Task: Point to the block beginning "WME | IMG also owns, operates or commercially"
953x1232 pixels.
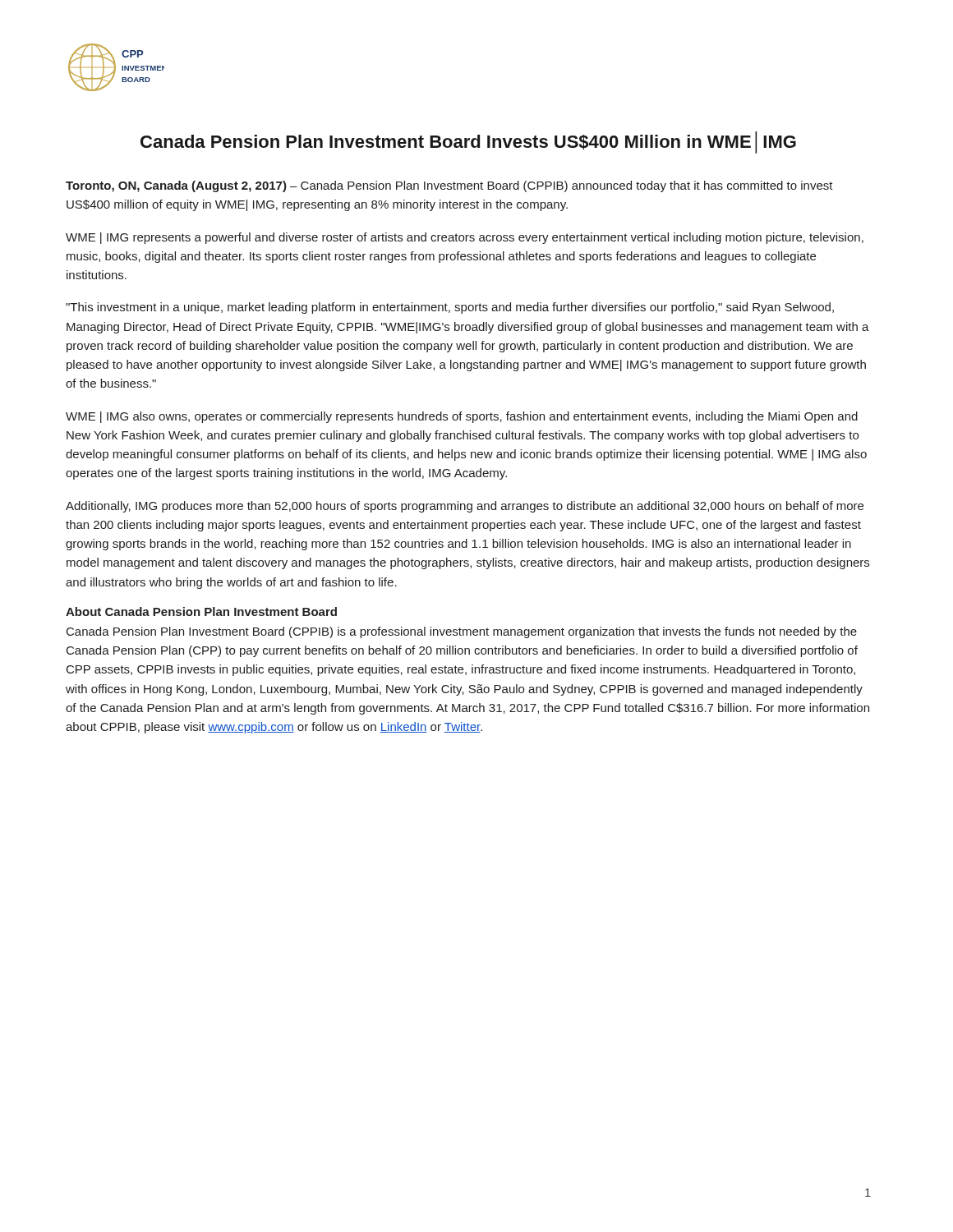Action: coord(466,444)
